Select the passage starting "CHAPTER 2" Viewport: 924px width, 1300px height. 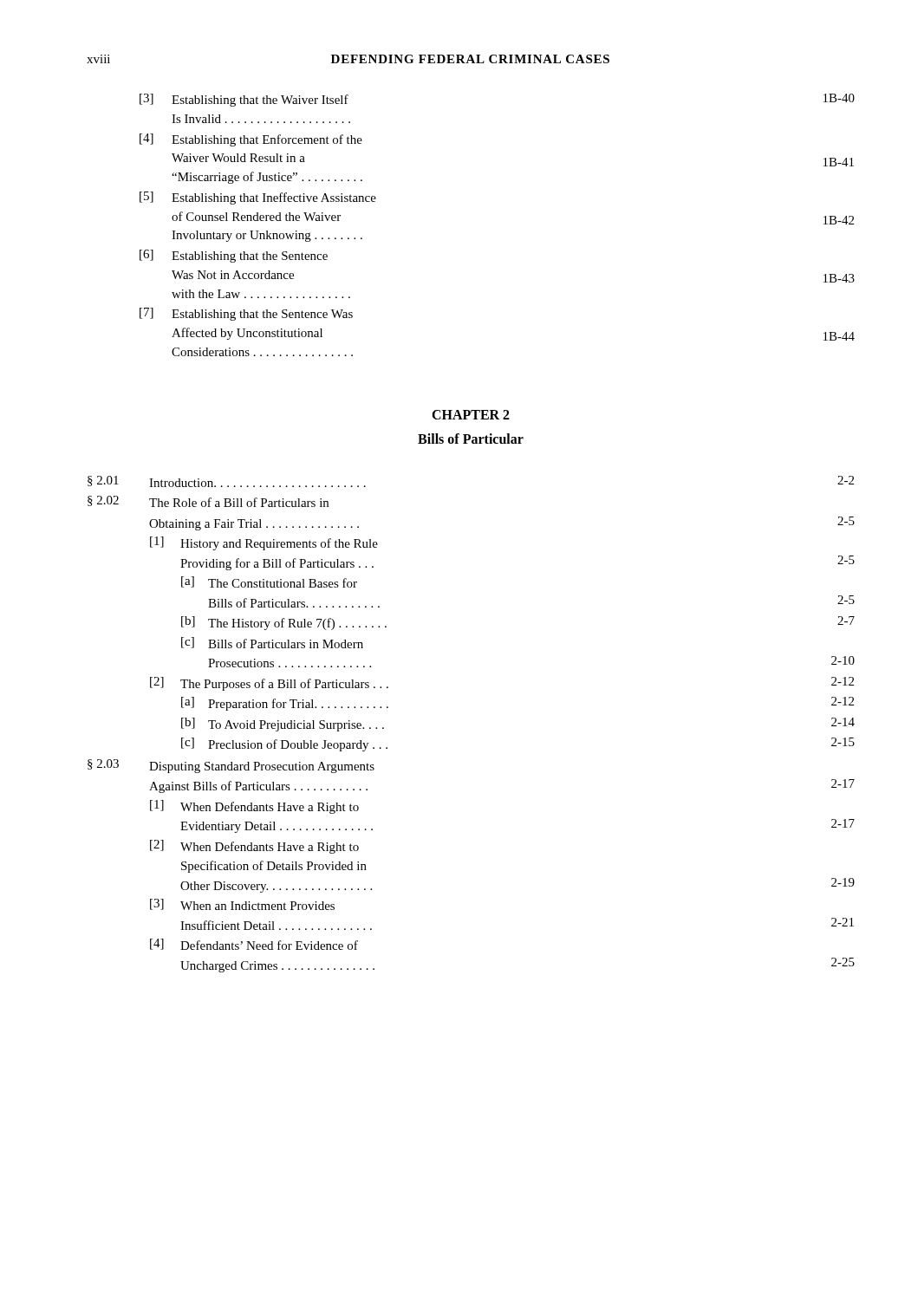[x=471, y=414]
